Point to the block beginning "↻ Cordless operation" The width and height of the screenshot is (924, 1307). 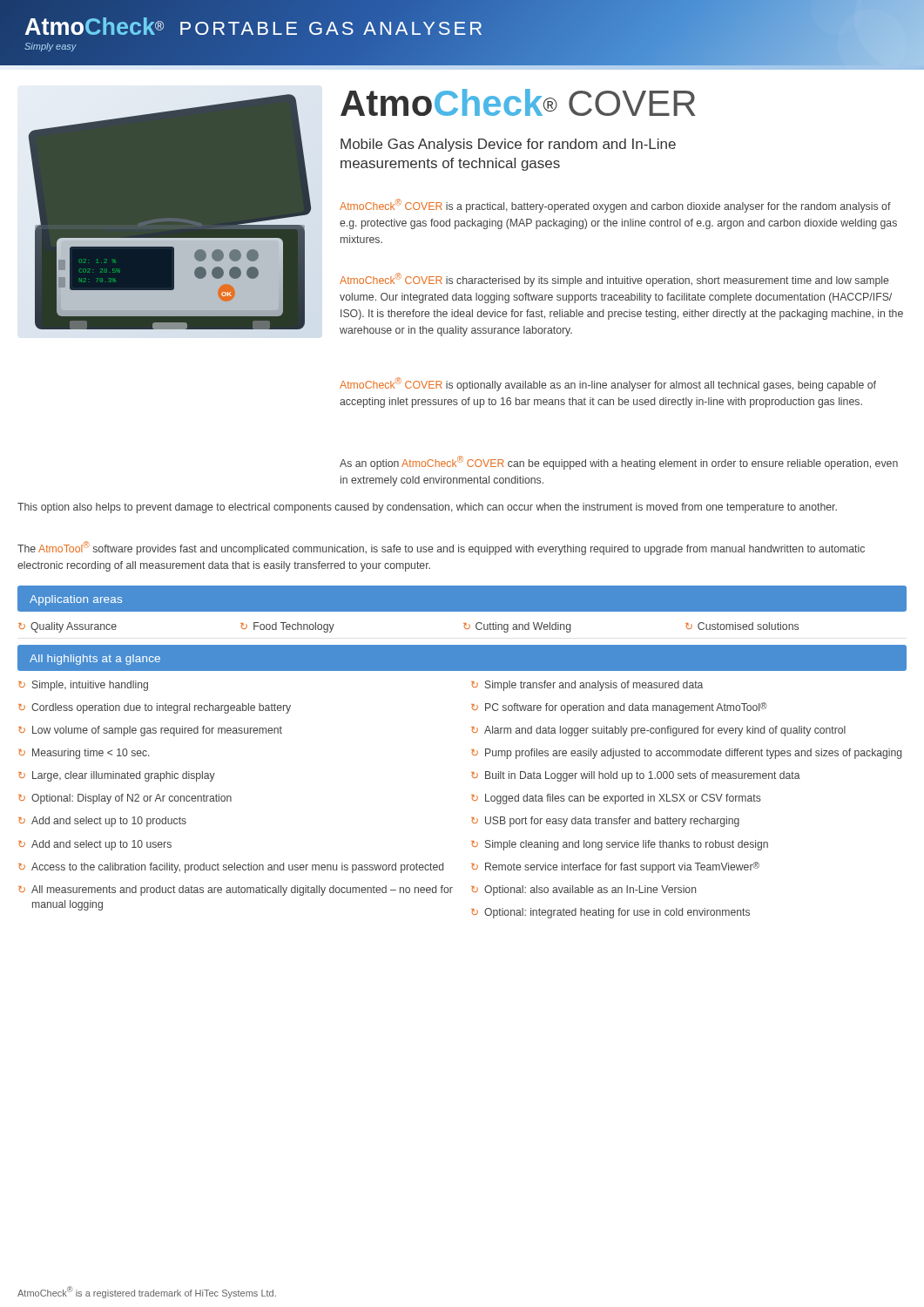click(x=154, y=708)
